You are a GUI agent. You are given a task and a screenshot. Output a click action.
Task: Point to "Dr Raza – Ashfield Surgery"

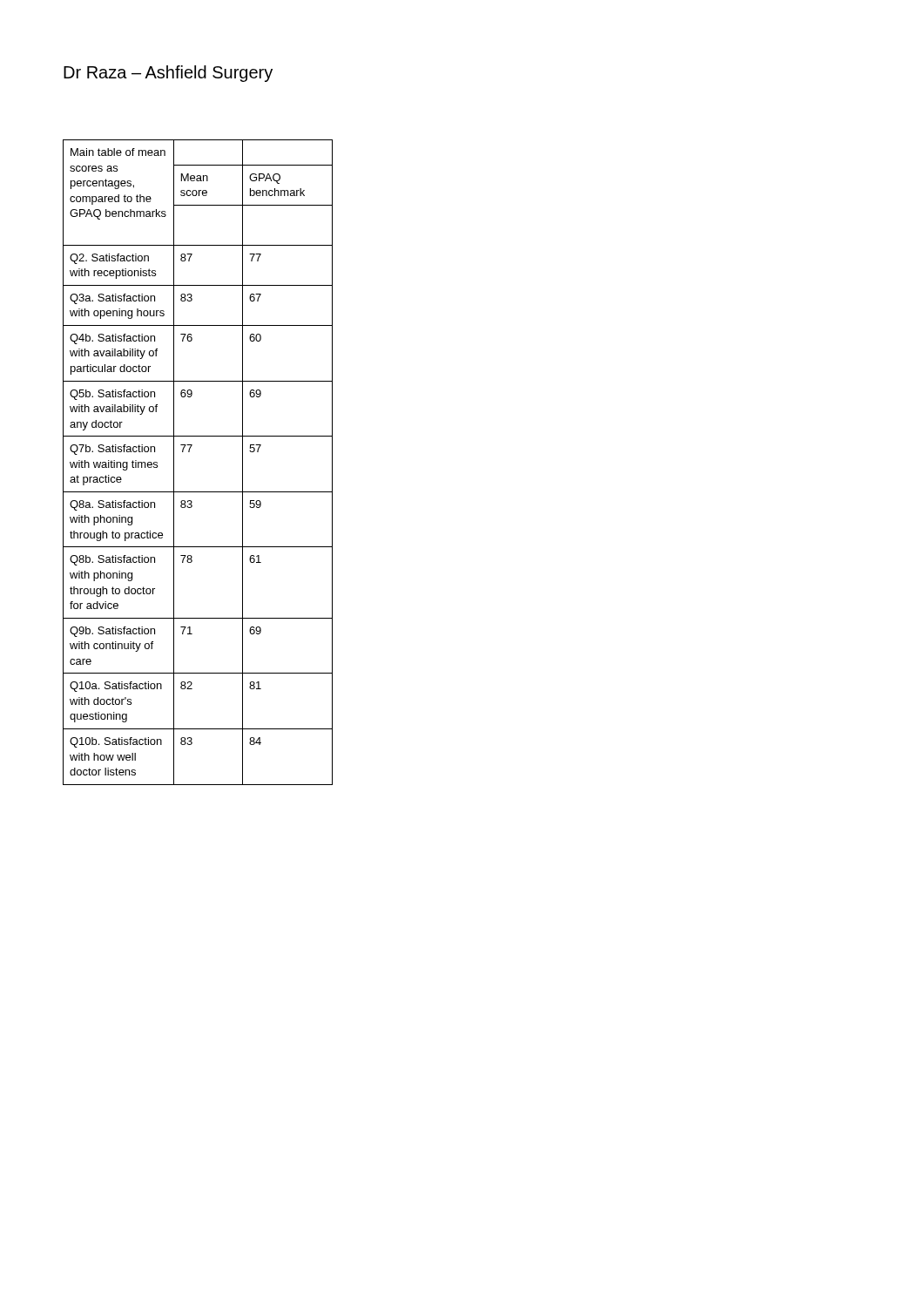168,72
